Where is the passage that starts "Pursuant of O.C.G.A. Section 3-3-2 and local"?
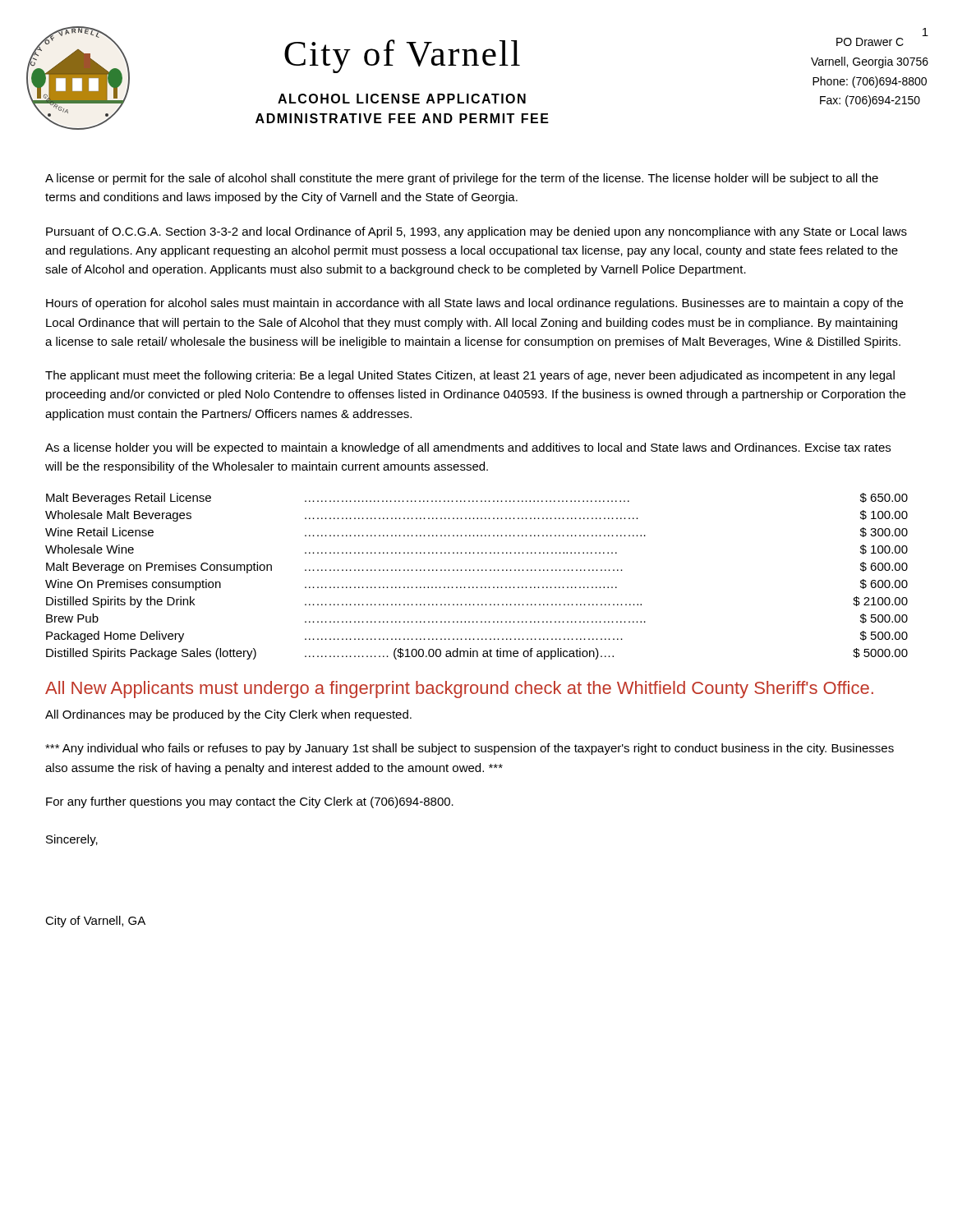This screenshot has height=1232, width=953. click(476, 250)
